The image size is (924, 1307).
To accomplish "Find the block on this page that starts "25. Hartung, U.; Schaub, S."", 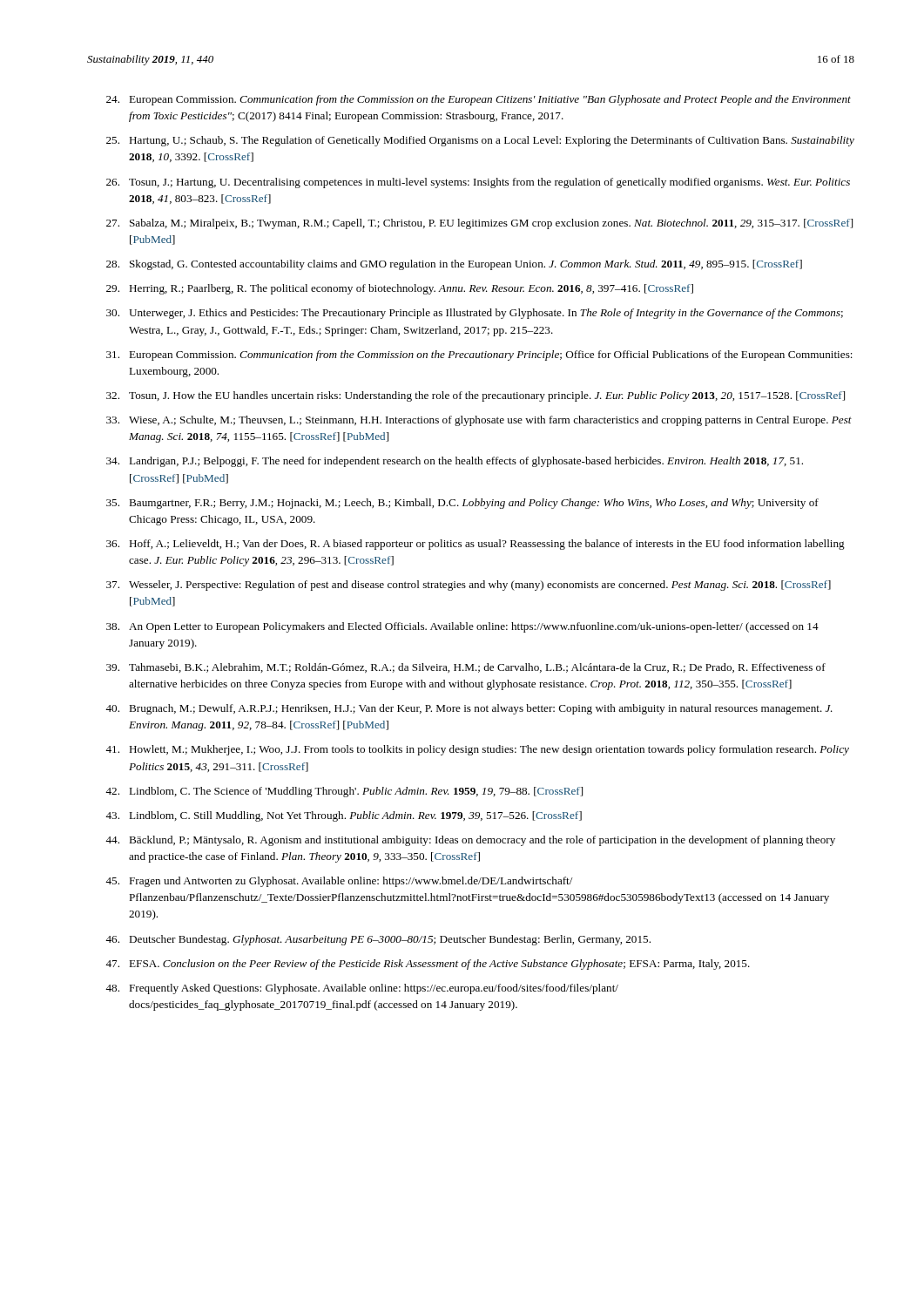I will coord(471,149).
